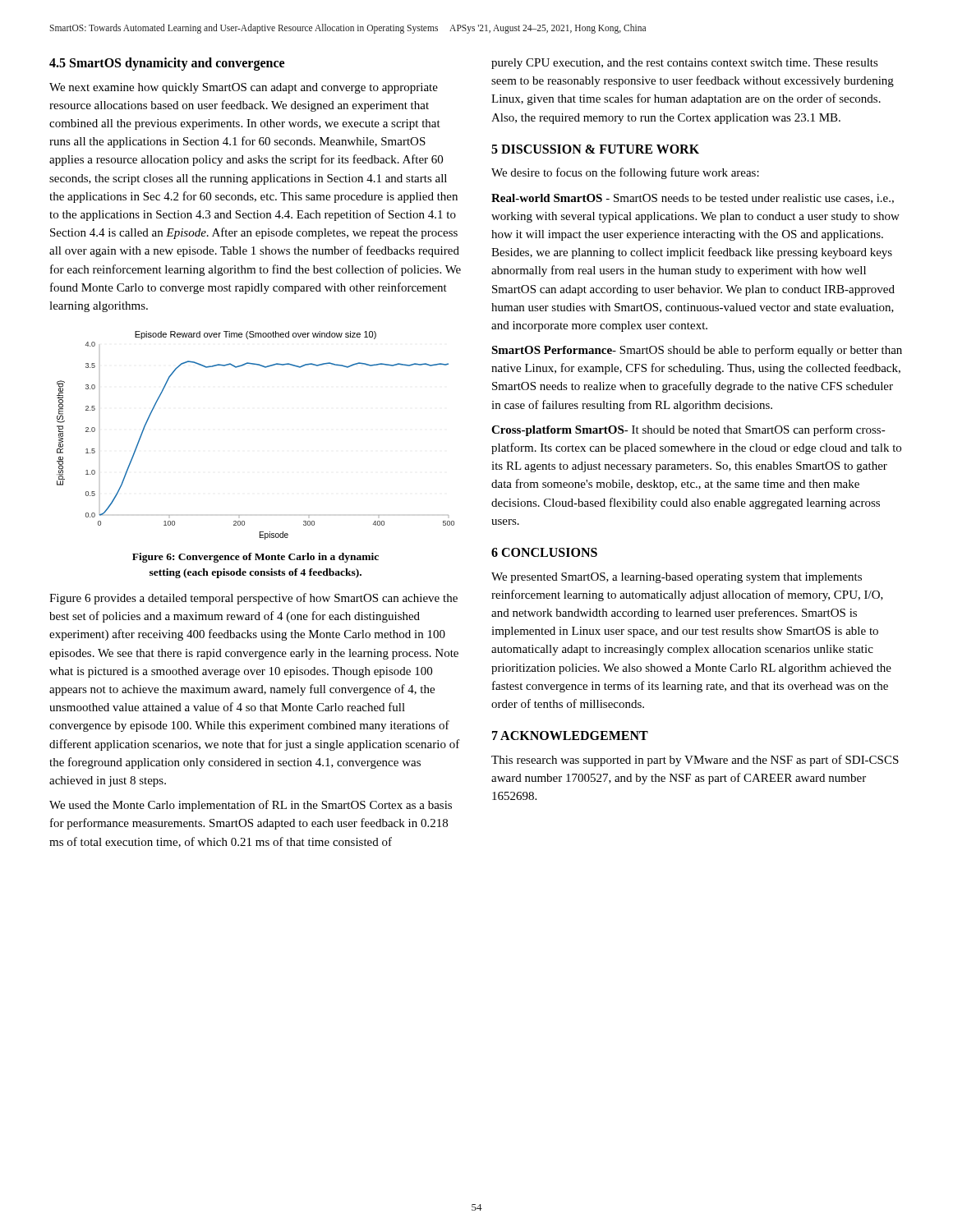This screenshot has height=1232, width=953.
Task: Select the text block containing "We next examine"
Action: click(x=255, y=196)
